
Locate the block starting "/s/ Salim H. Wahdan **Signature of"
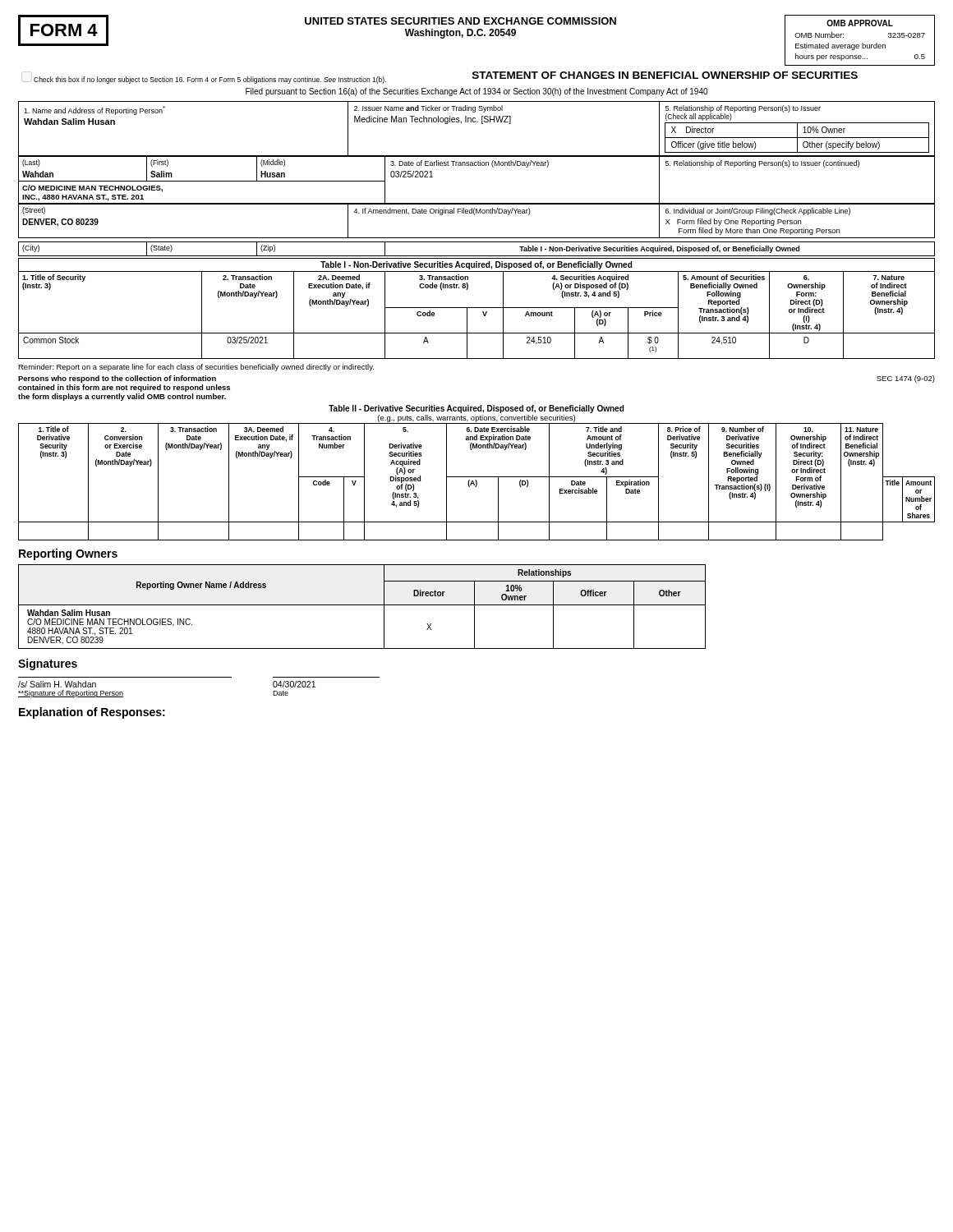coord(199,687)
